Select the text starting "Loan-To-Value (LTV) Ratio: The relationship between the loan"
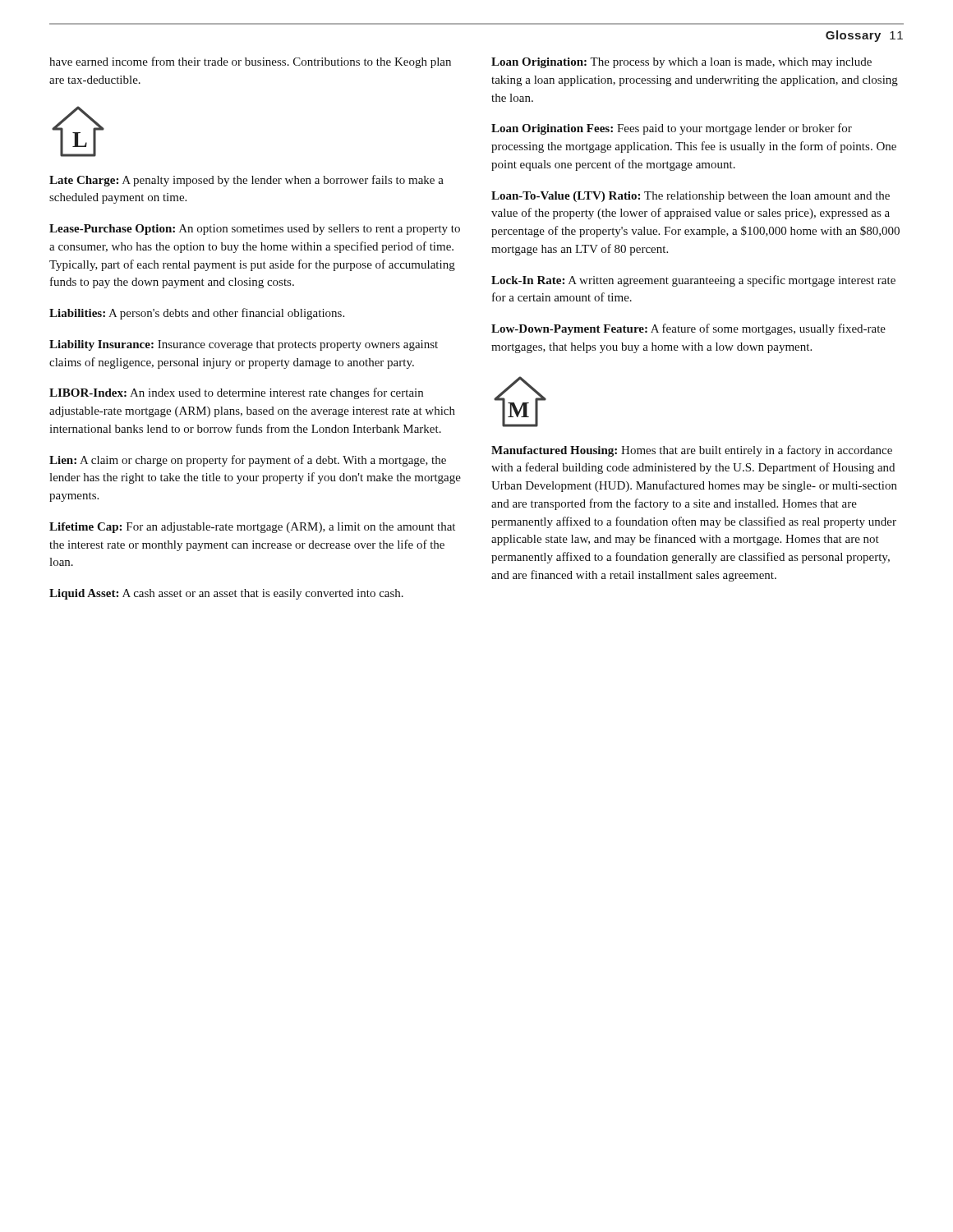 696,222
